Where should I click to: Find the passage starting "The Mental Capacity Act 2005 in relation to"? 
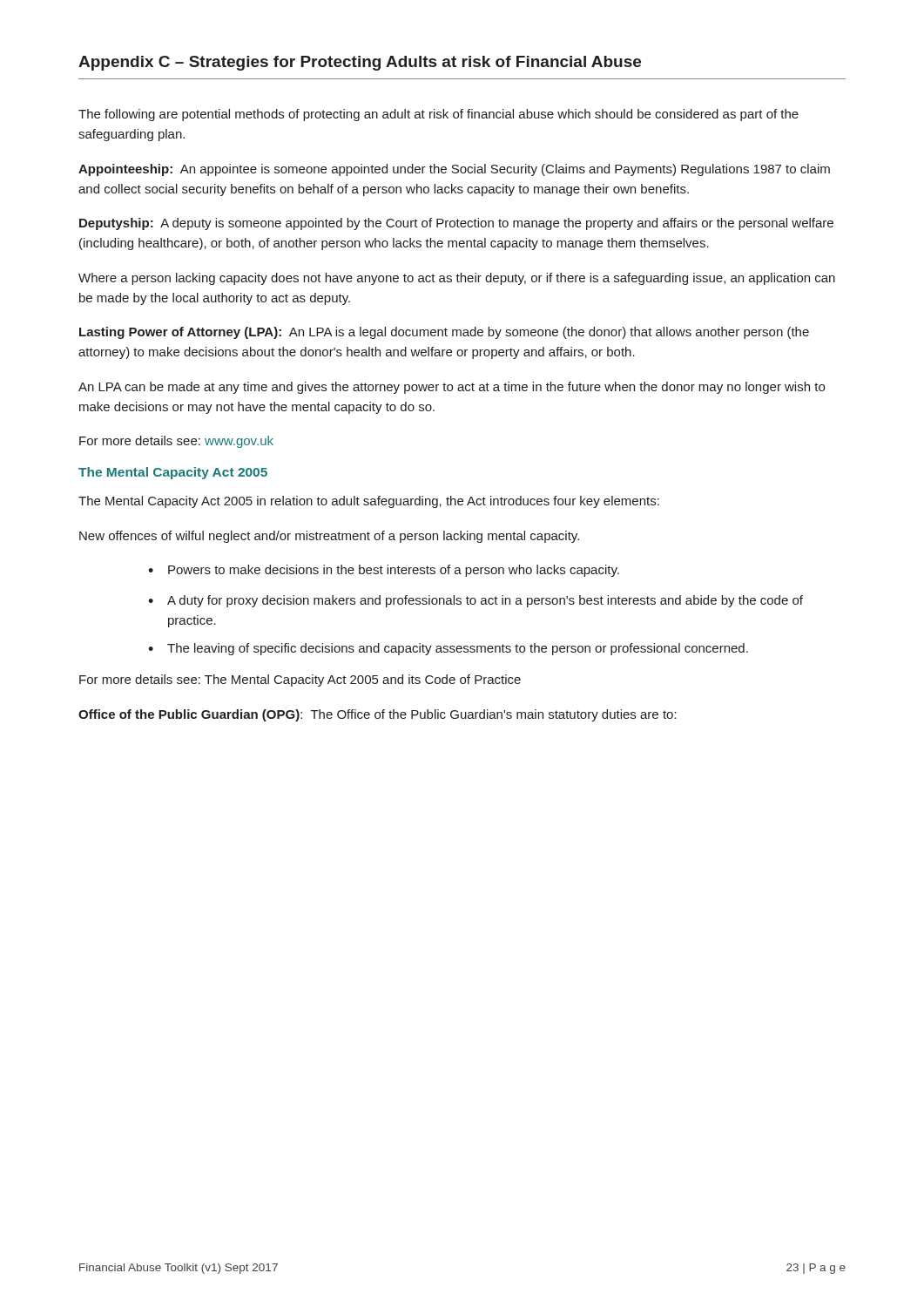(369, 501)
